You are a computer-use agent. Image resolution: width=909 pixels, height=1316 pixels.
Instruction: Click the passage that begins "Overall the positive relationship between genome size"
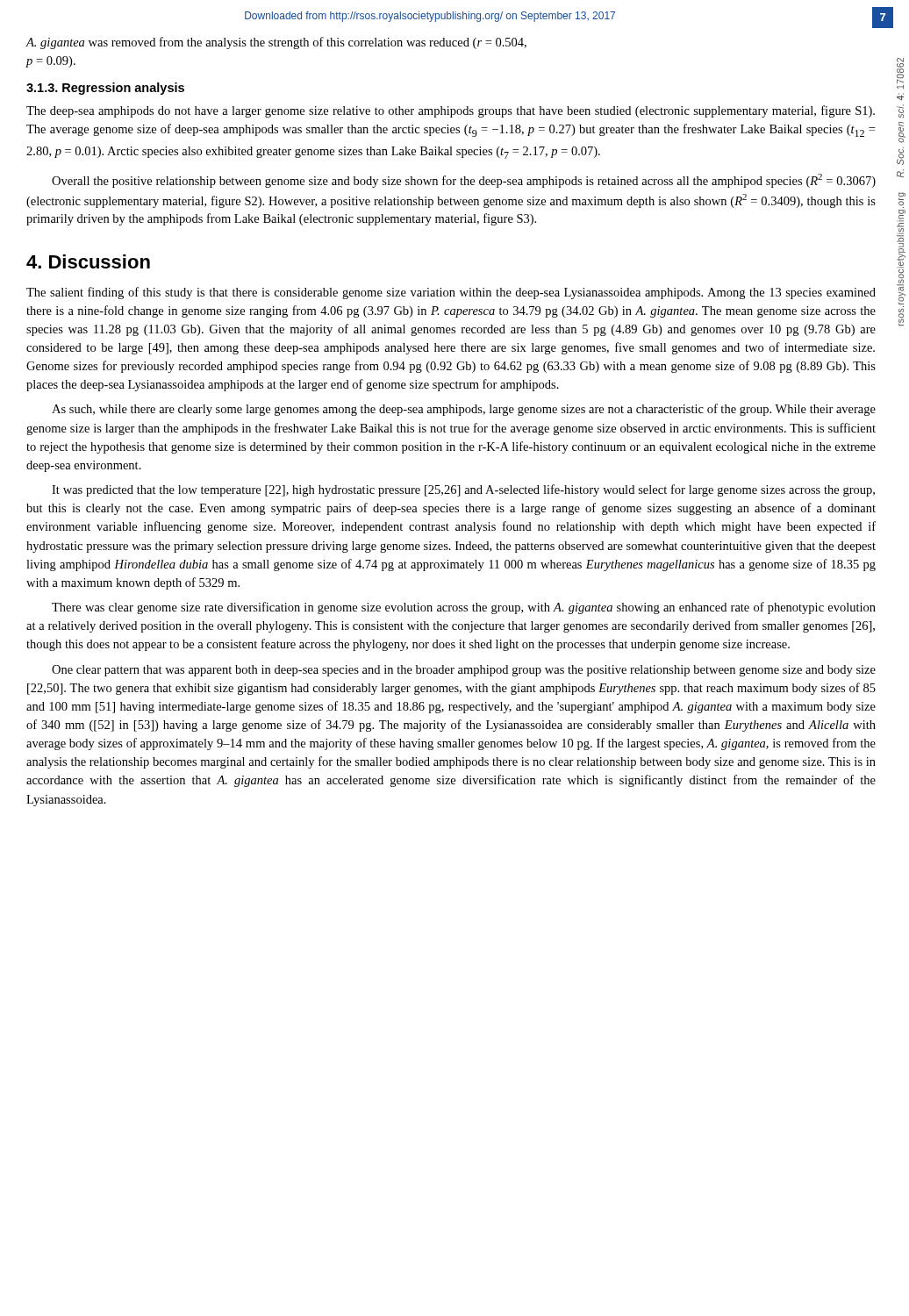coord(451,198)
